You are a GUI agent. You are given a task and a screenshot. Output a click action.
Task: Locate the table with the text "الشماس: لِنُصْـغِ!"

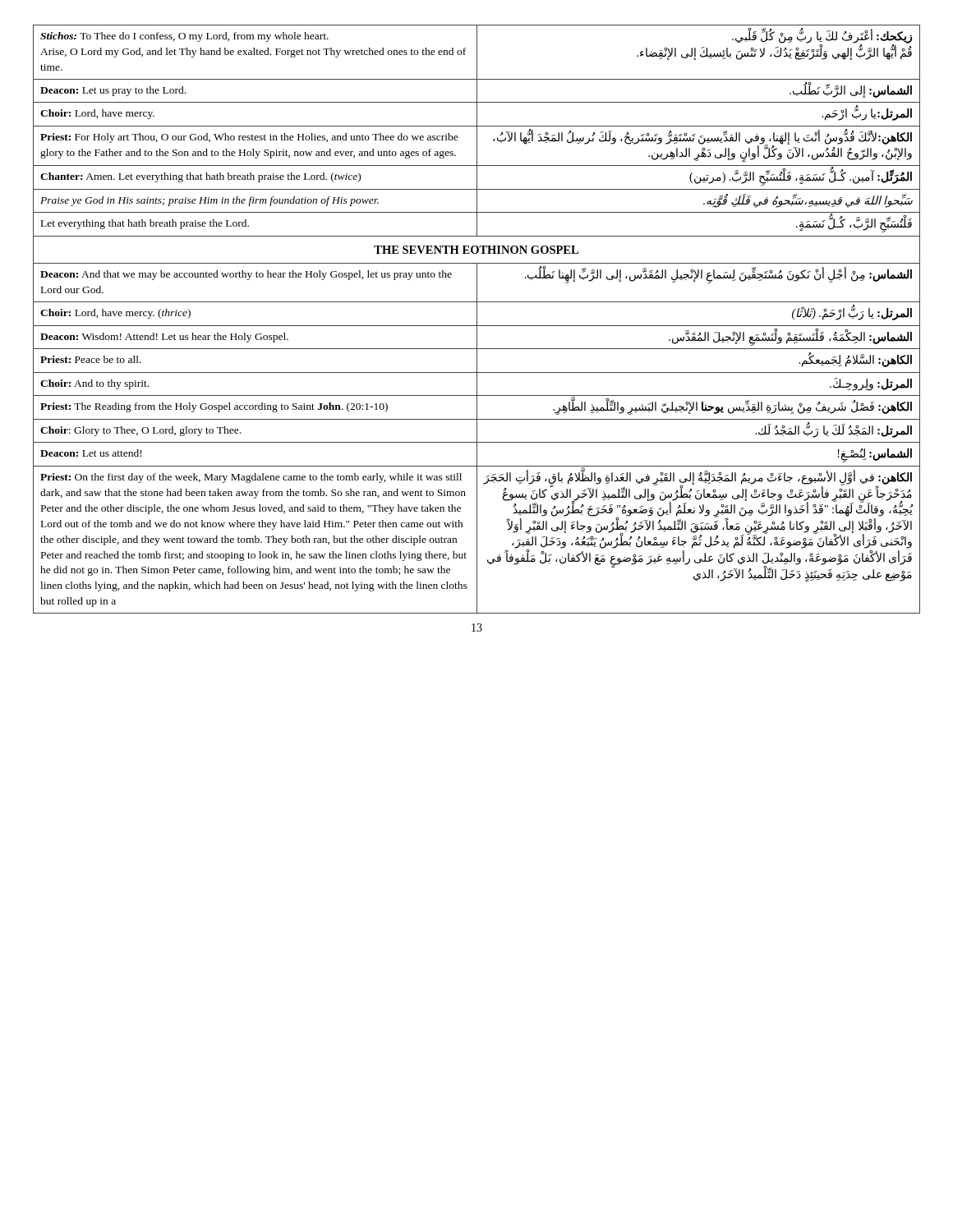[476, 319]
